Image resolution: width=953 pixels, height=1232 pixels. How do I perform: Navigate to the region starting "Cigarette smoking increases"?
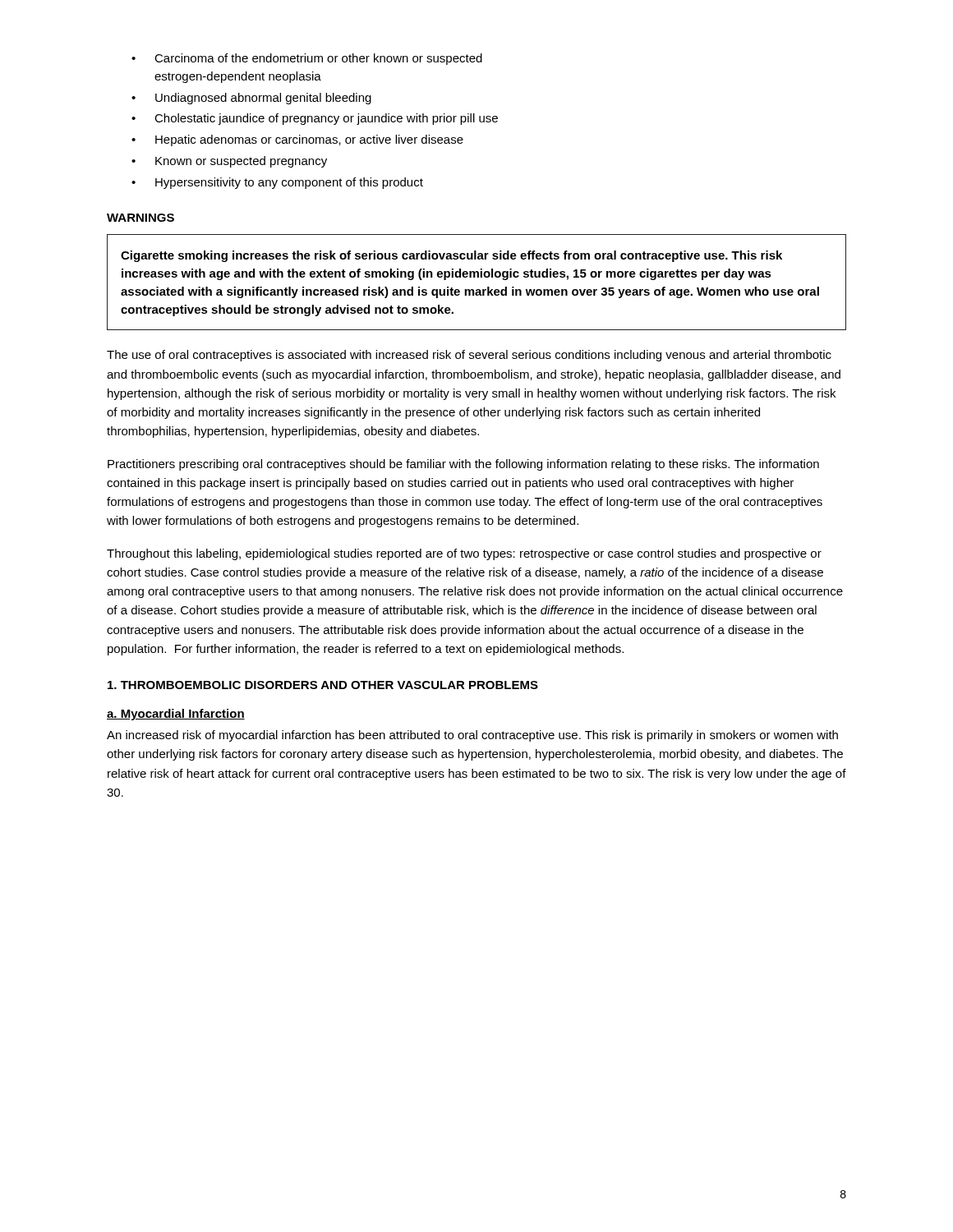click(470, 282)
